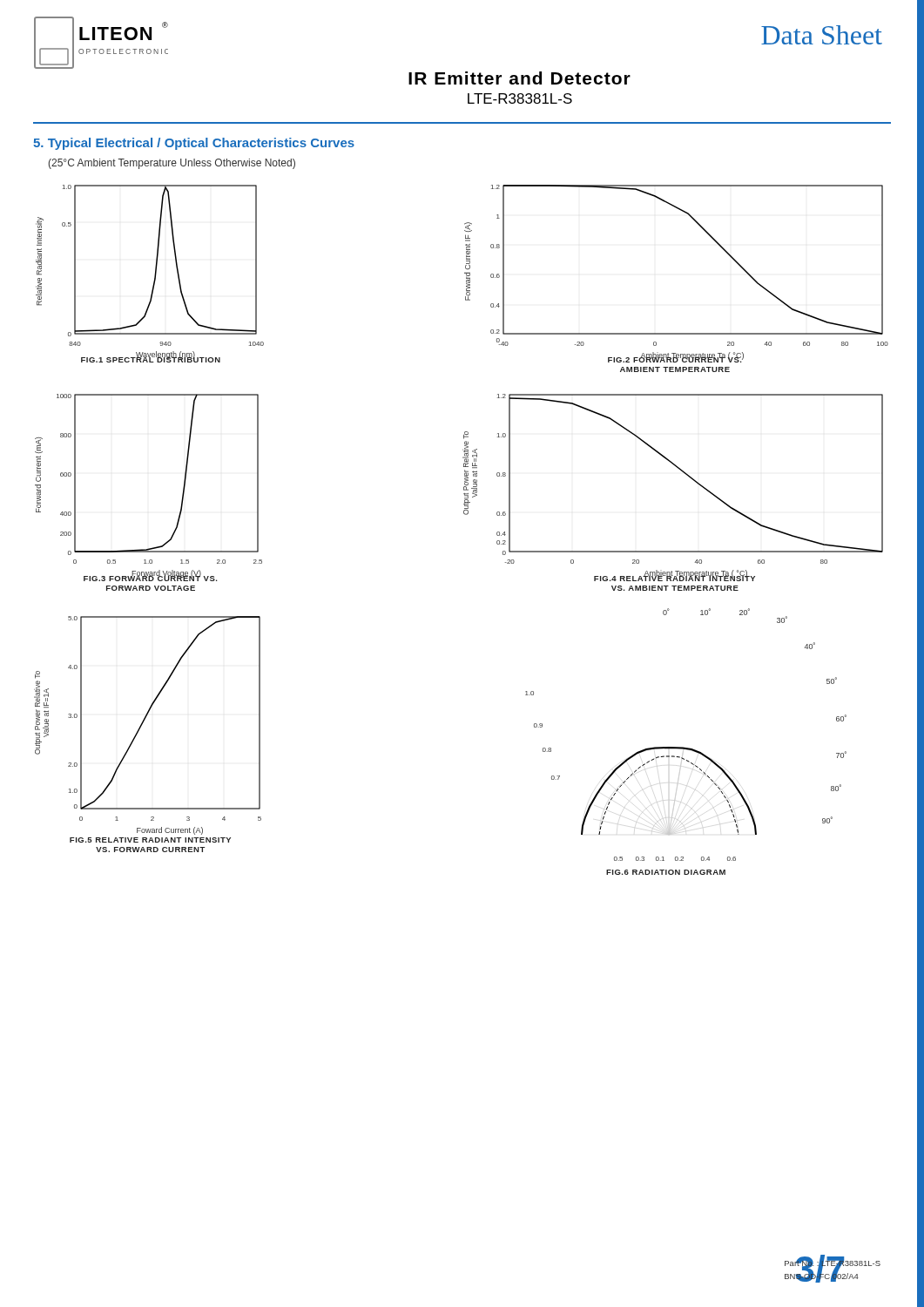Click on the caption that reads "FIG.6 RADIATION DIAGRAM"

click(x=666, y=872)
